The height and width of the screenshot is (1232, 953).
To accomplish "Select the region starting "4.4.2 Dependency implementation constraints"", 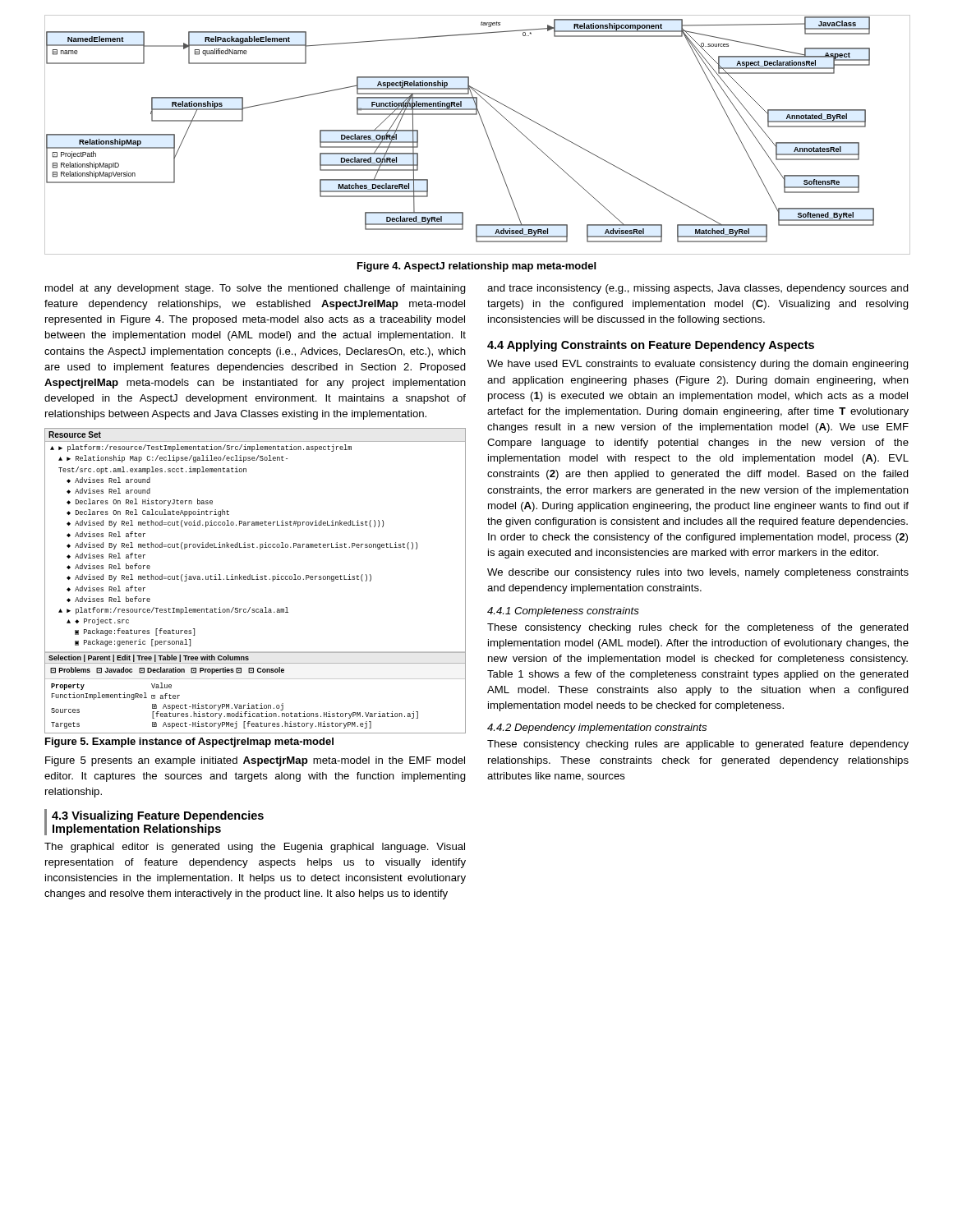I will pos(597,728).
